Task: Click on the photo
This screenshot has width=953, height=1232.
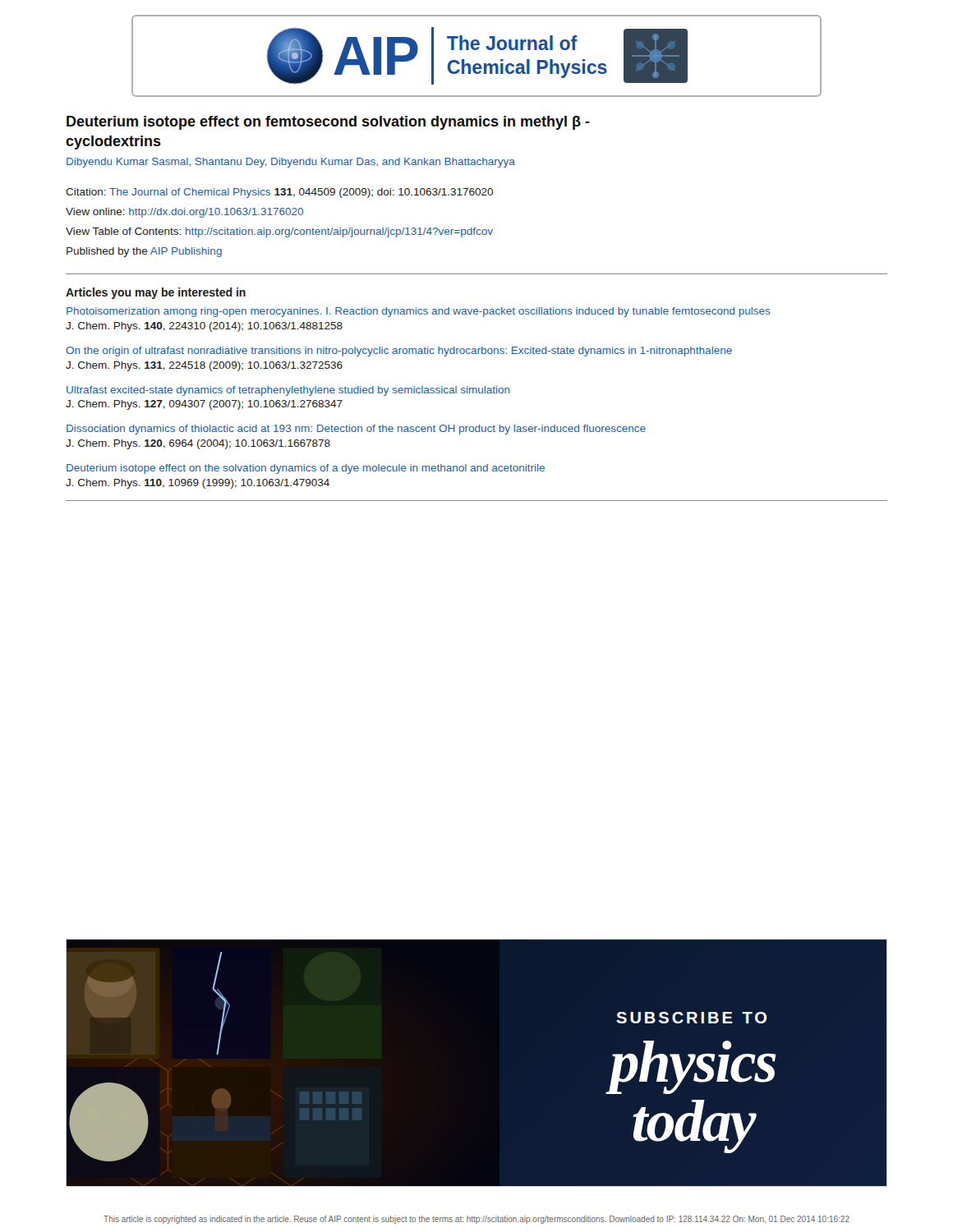Action: [476, 1063]
